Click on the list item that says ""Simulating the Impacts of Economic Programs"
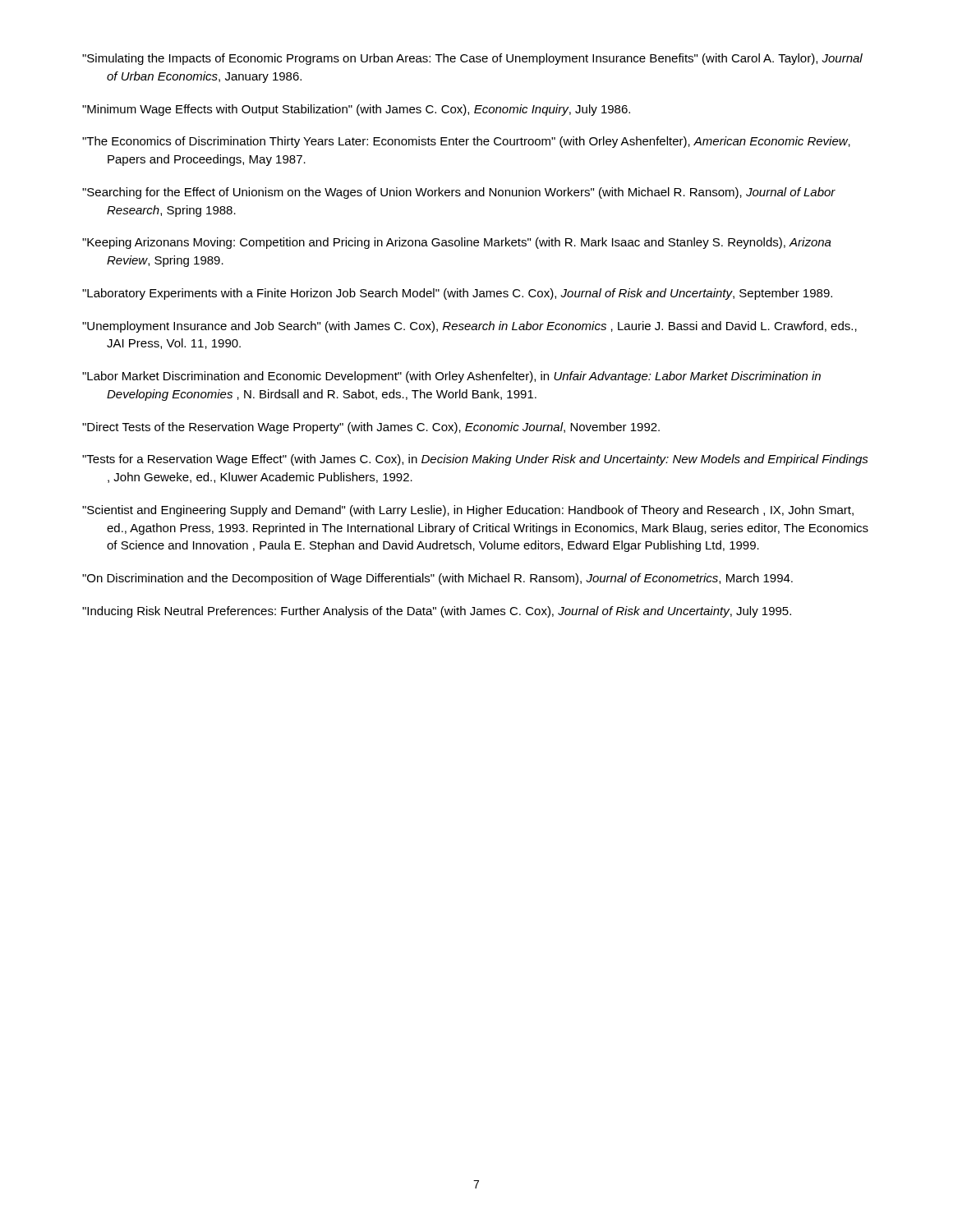The image size is (953, 1232). (472, 67)
